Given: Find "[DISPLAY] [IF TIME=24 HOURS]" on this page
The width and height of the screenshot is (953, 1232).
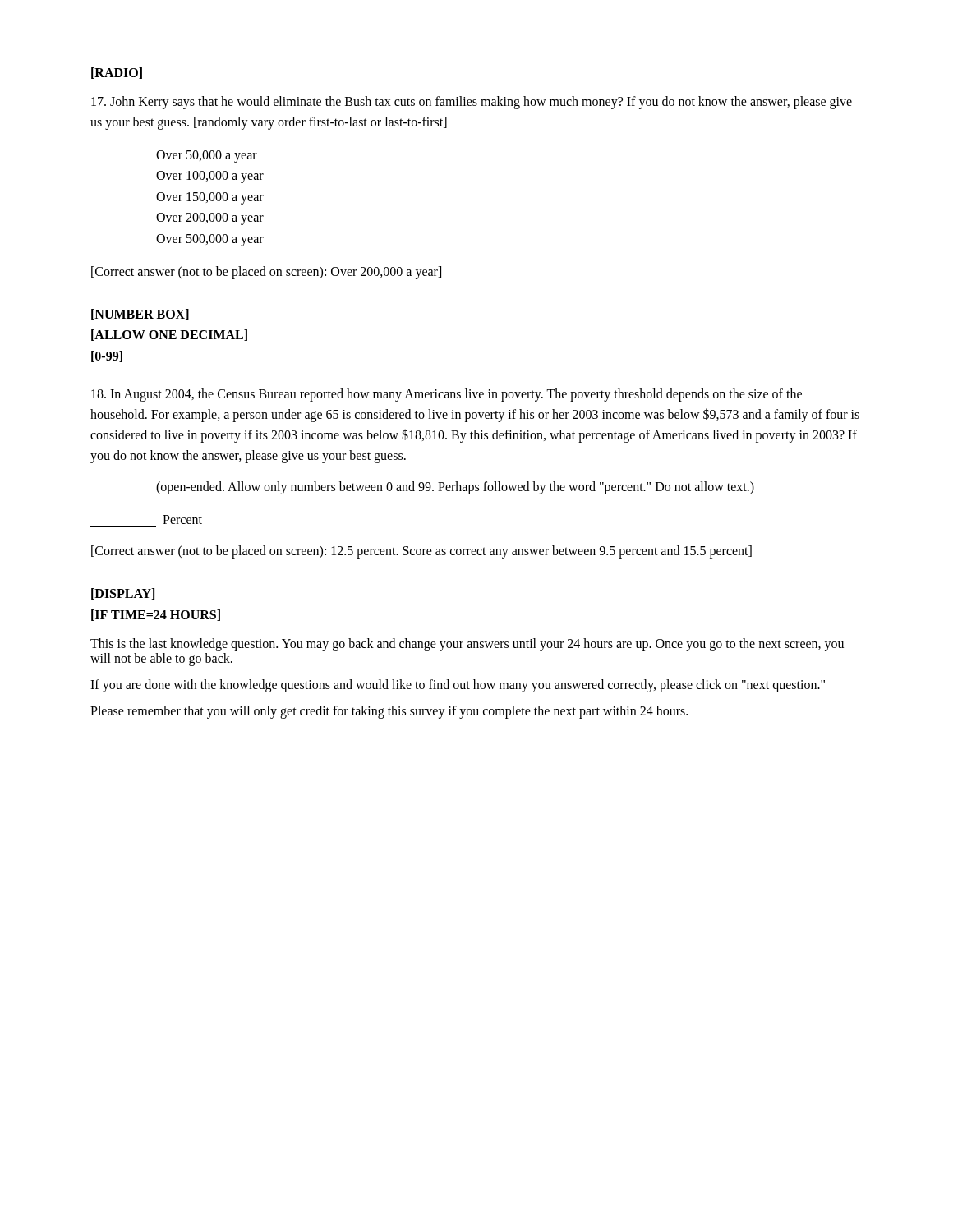Looking at the screenshot, I should tap(156, 604).
